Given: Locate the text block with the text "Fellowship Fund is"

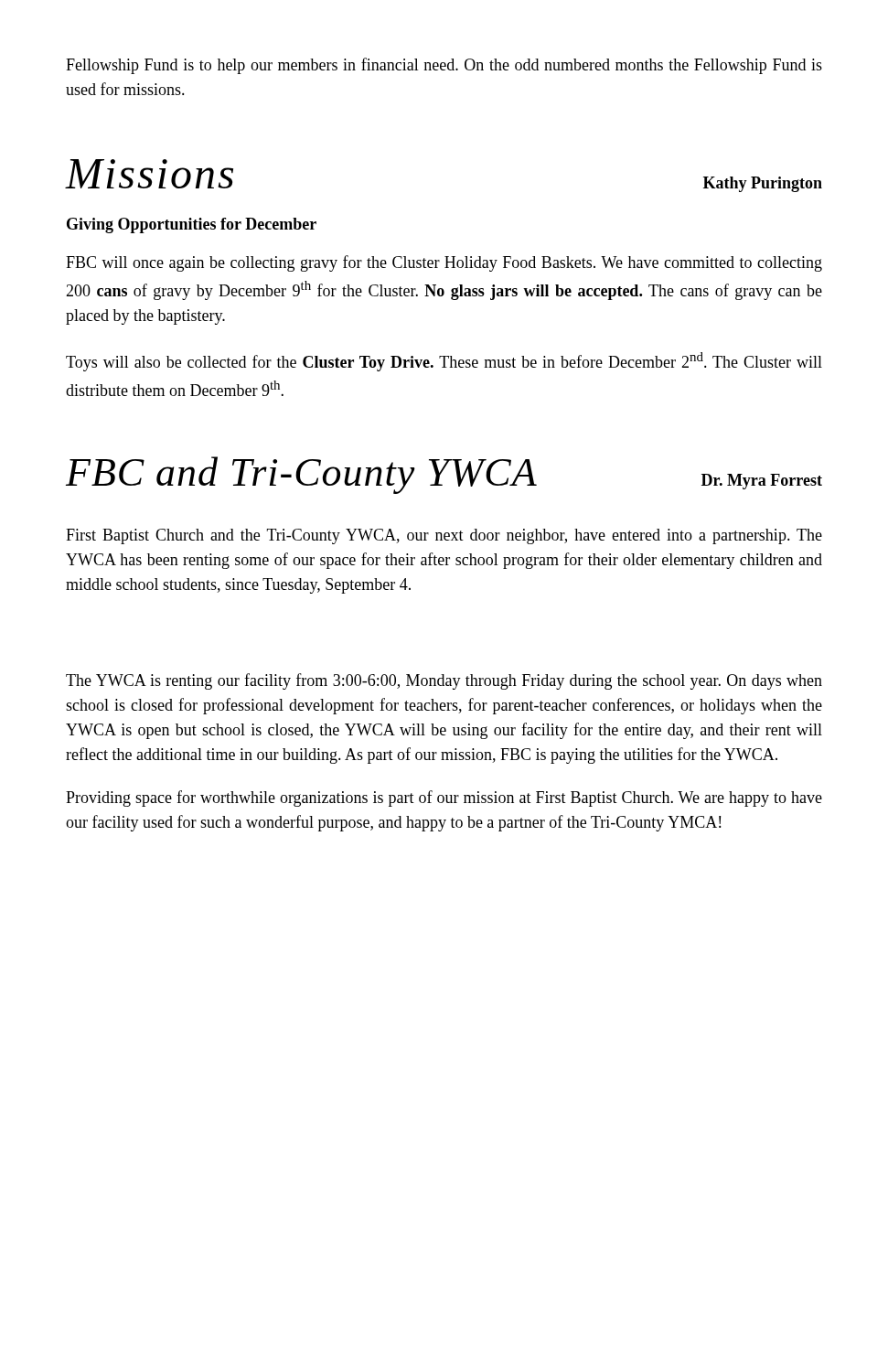Looking at the screenshot, I should click(444, 78).
